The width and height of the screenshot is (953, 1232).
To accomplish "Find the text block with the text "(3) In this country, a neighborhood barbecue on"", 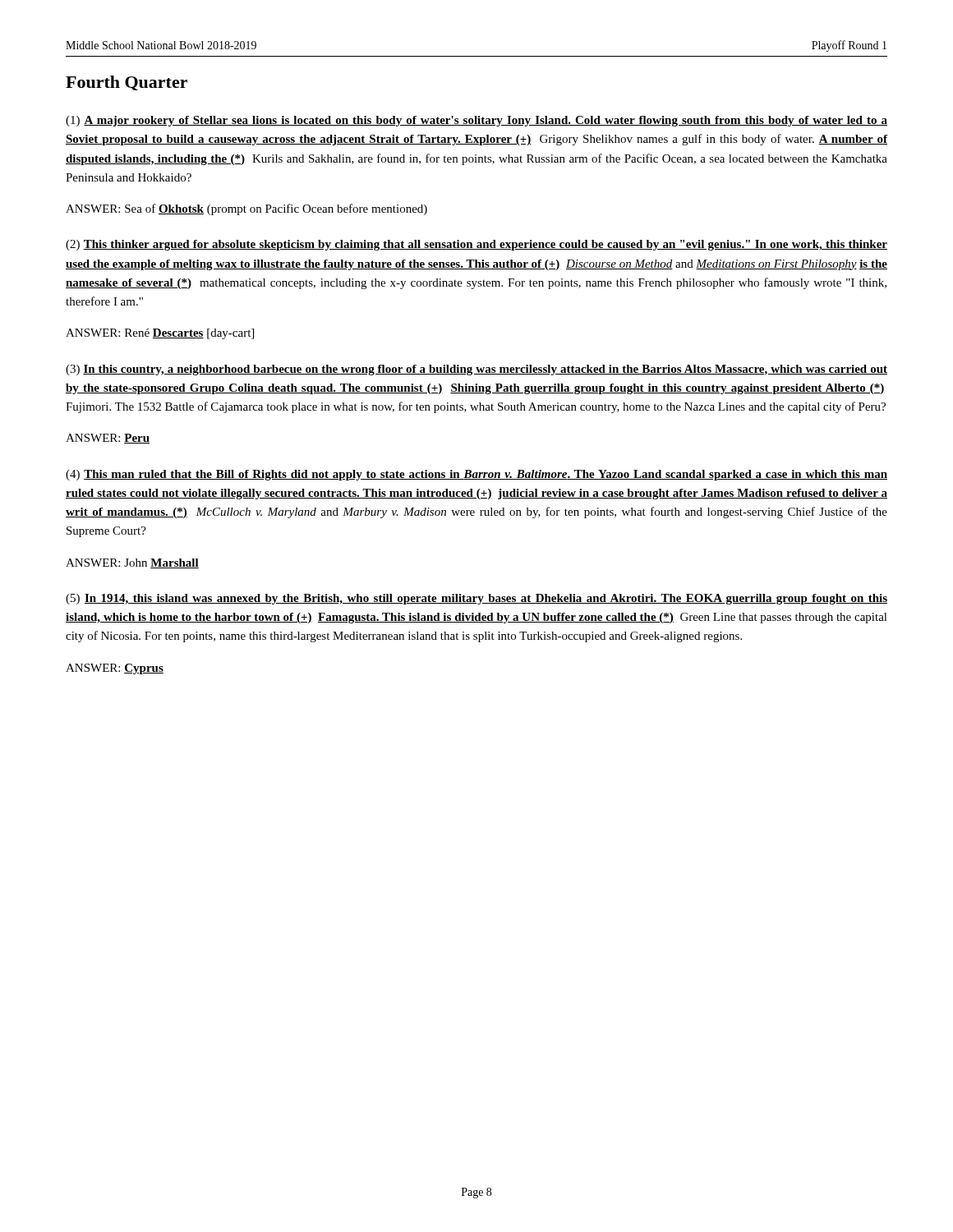I will coord(476,404).
